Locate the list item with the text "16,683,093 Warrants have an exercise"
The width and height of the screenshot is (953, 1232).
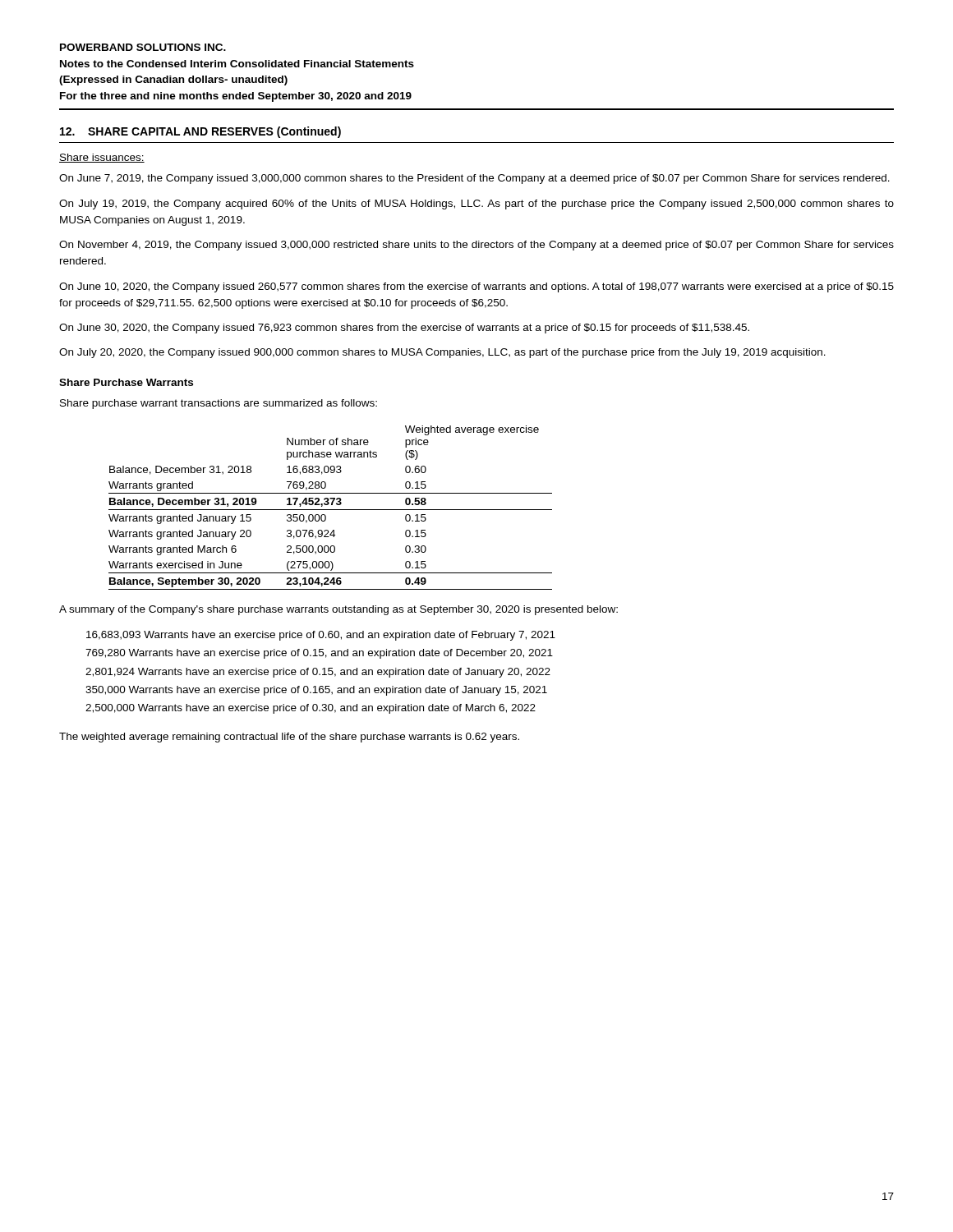pos(320,634)
